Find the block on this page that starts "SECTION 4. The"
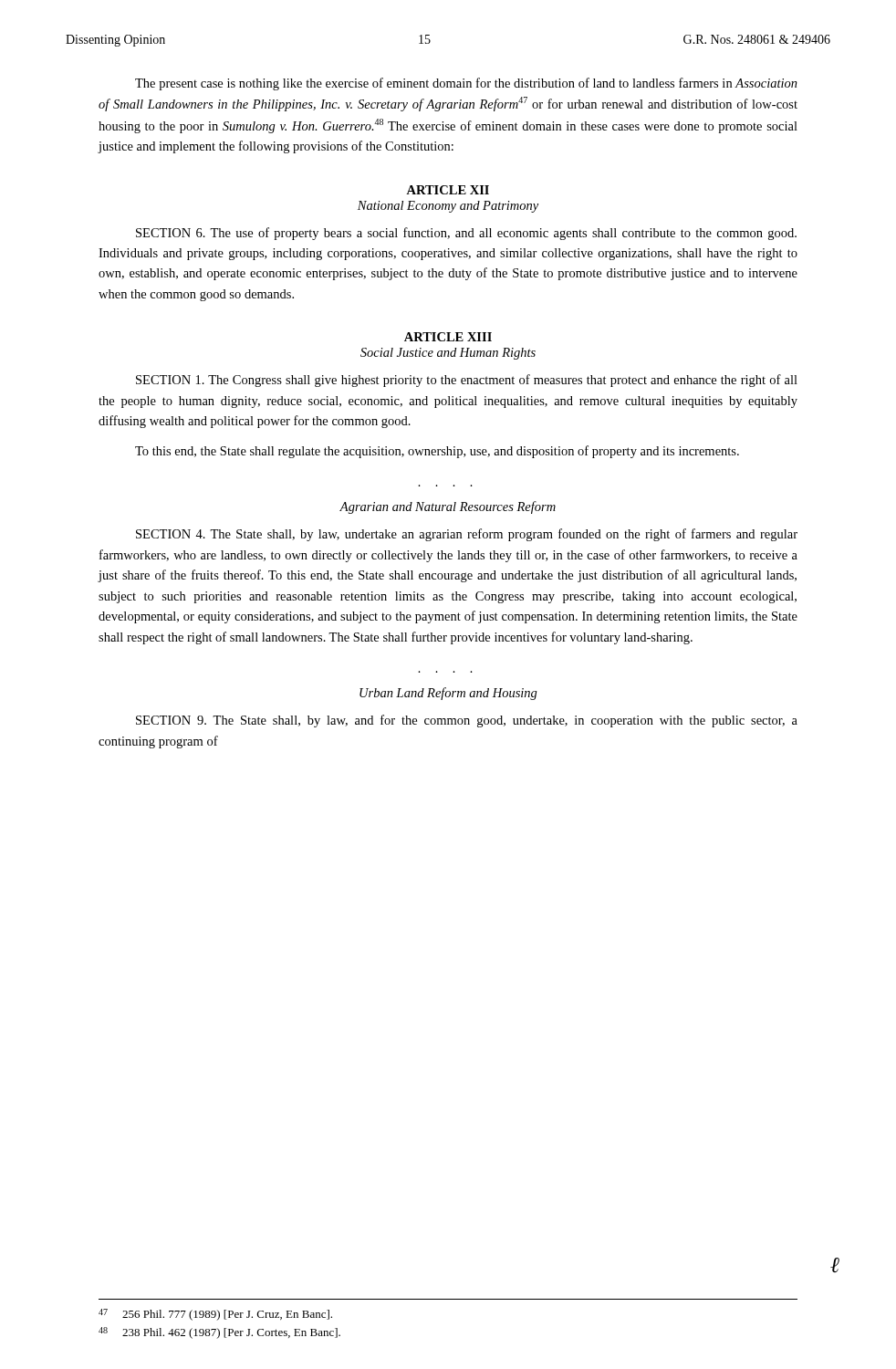 point(448,586)
